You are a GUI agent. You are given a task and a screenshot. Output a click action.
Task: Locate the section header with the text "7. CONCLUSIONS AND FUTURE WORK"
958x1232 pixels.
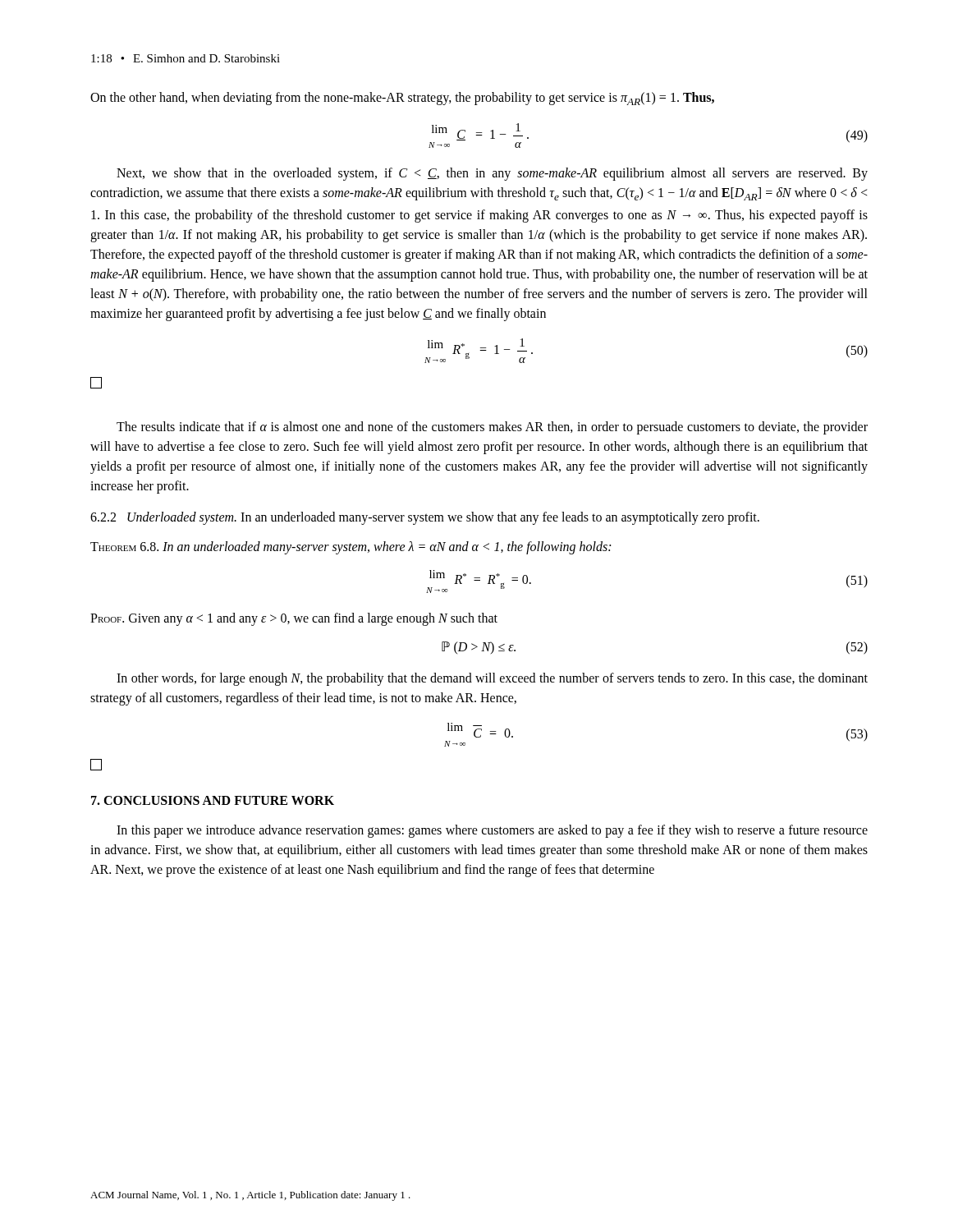point(213,800)
